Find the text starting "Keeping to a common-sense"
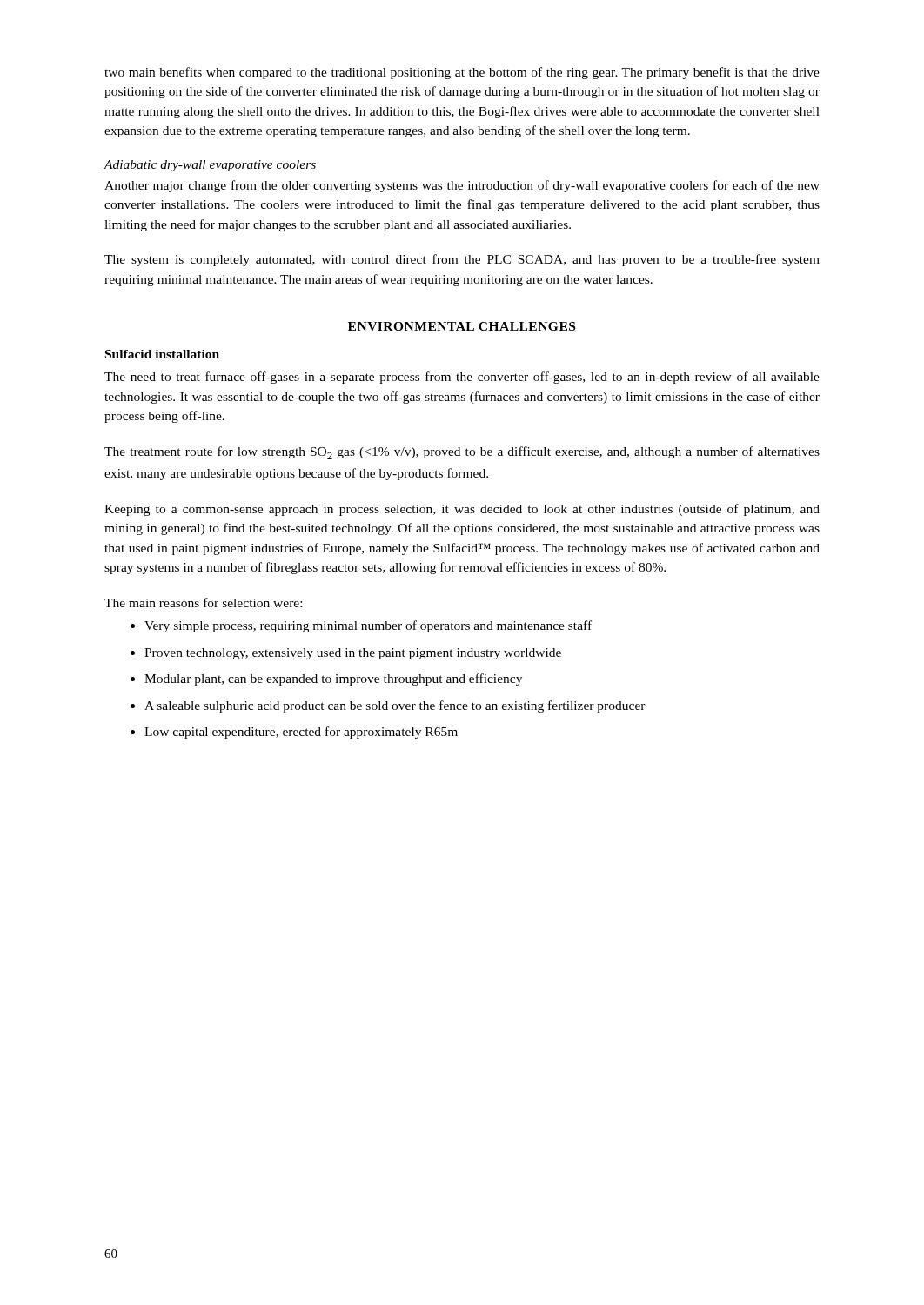Image resolution: width=924 pixels, height=1305 pixels. [462, 538]
